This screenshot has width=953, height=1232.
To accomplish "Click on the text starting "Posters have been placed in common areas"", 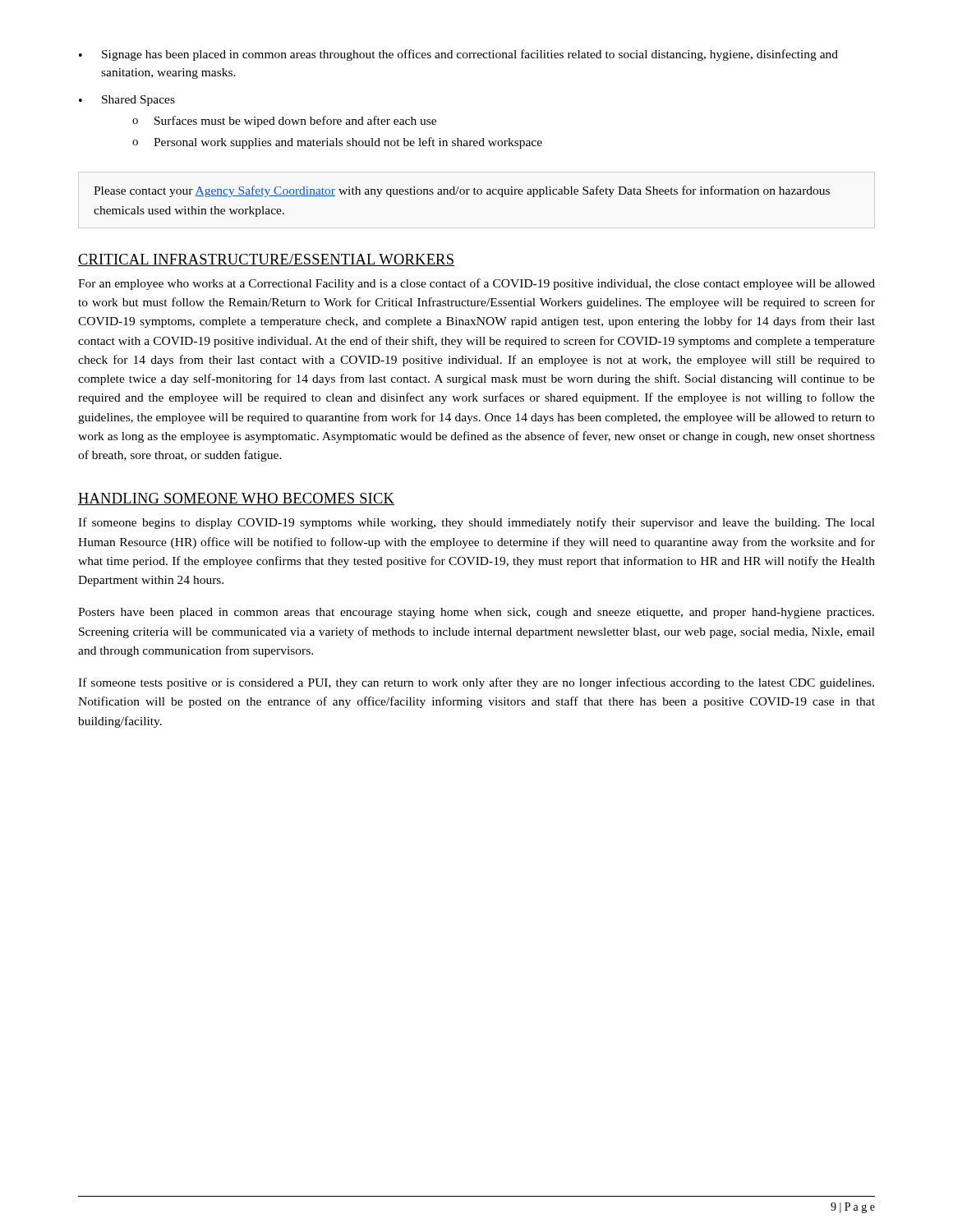I will [x=476, y=631].
